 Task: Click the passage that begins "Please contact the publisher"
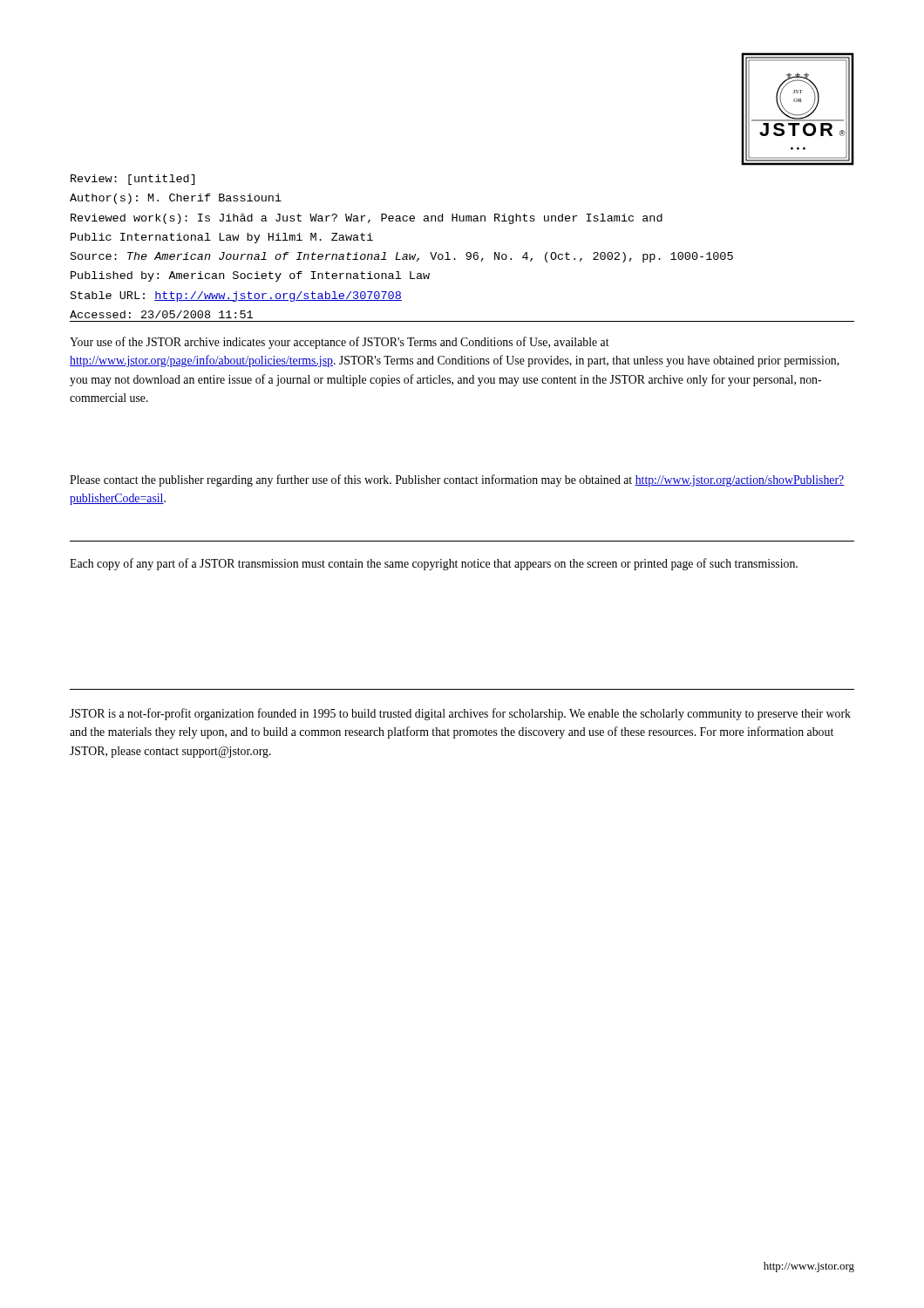[457, 489]
